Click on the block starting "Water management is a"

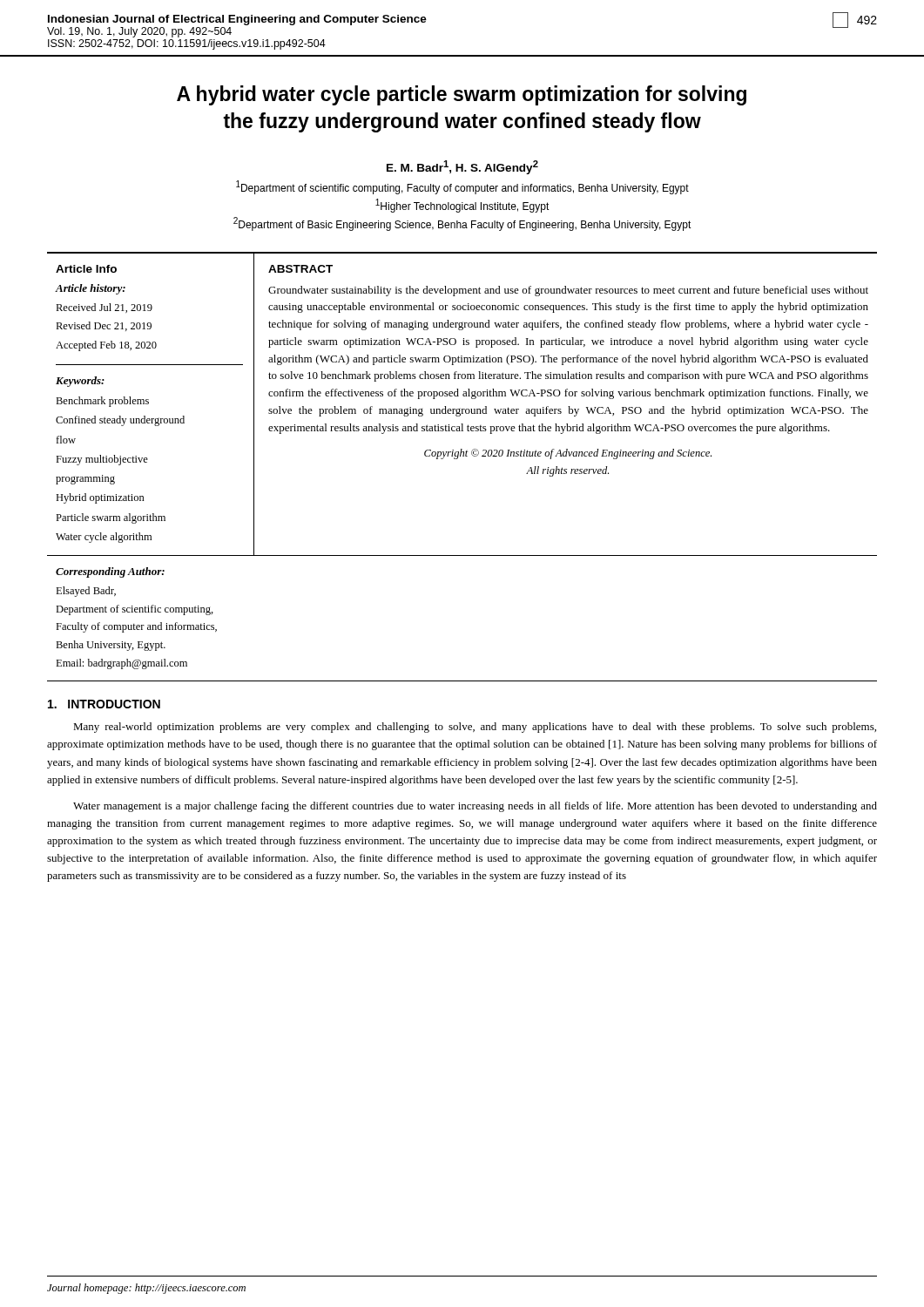tap(462, 841)
